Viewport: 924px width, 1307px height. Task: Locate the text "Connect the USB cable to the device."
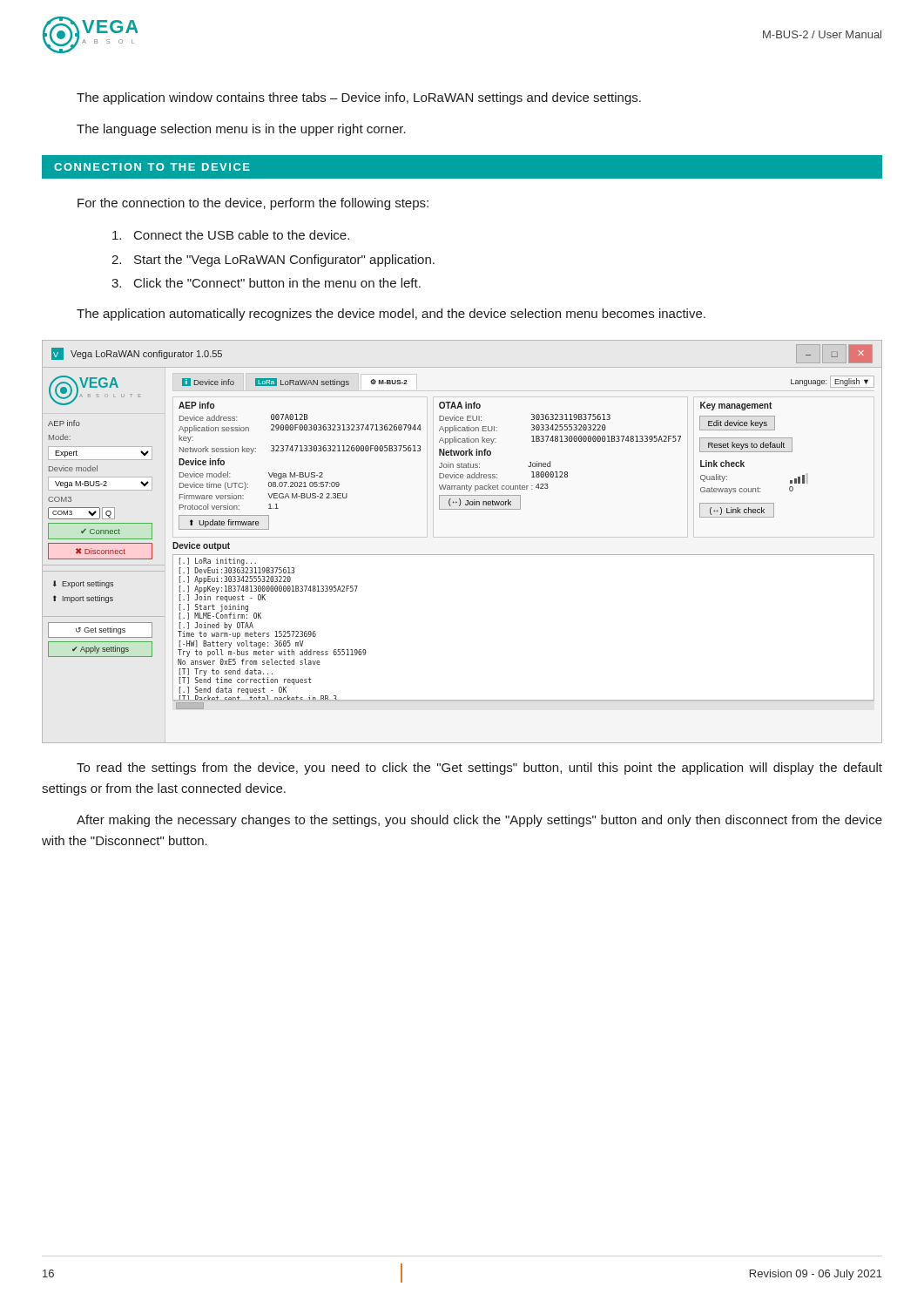pyautogui.click(x=231, y=235)
